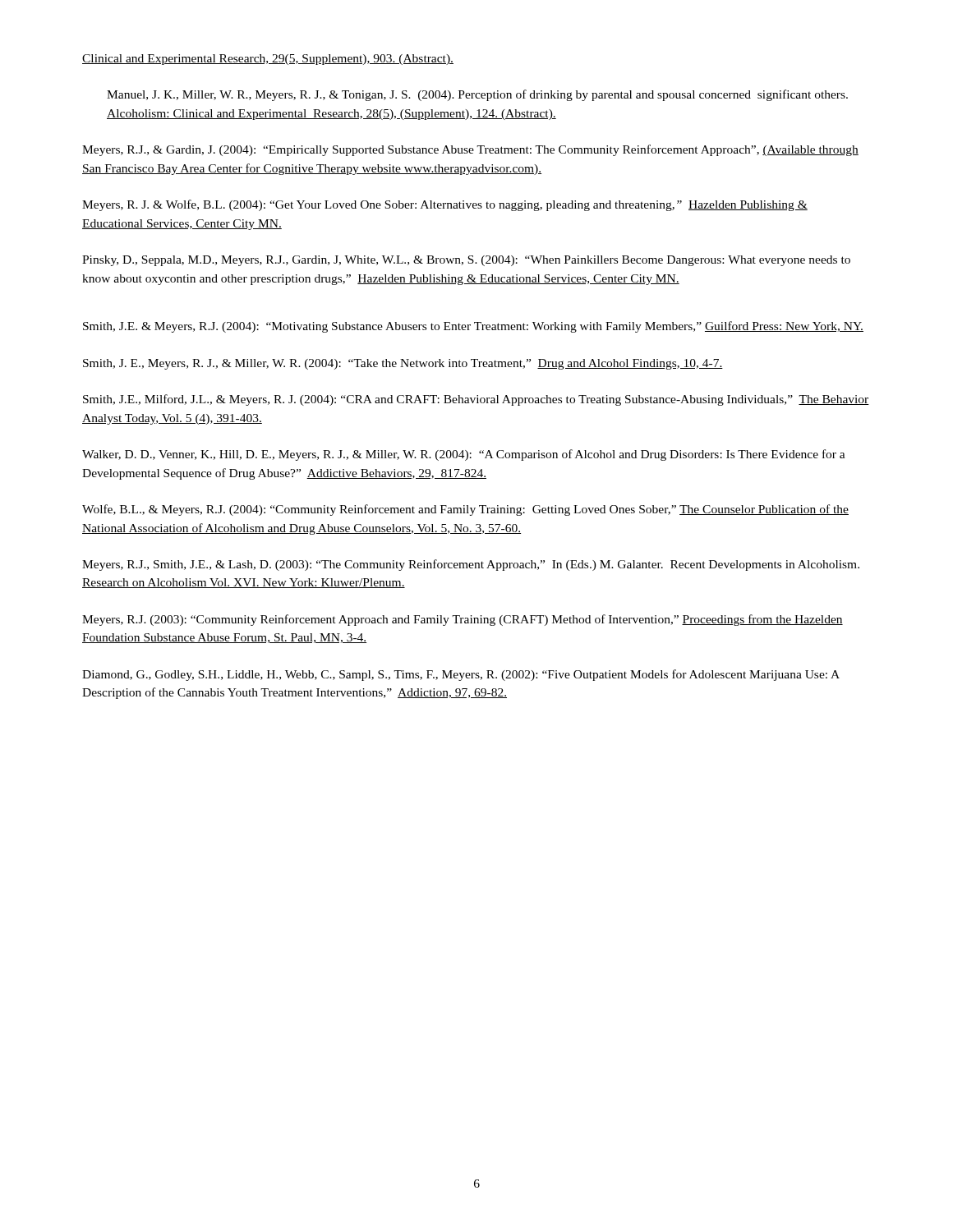Screen dimensions: 1232x953
Task: Select the text block that reads "Meyers, R. J. & Wolfe,"
Action: [x=445, y=214]
